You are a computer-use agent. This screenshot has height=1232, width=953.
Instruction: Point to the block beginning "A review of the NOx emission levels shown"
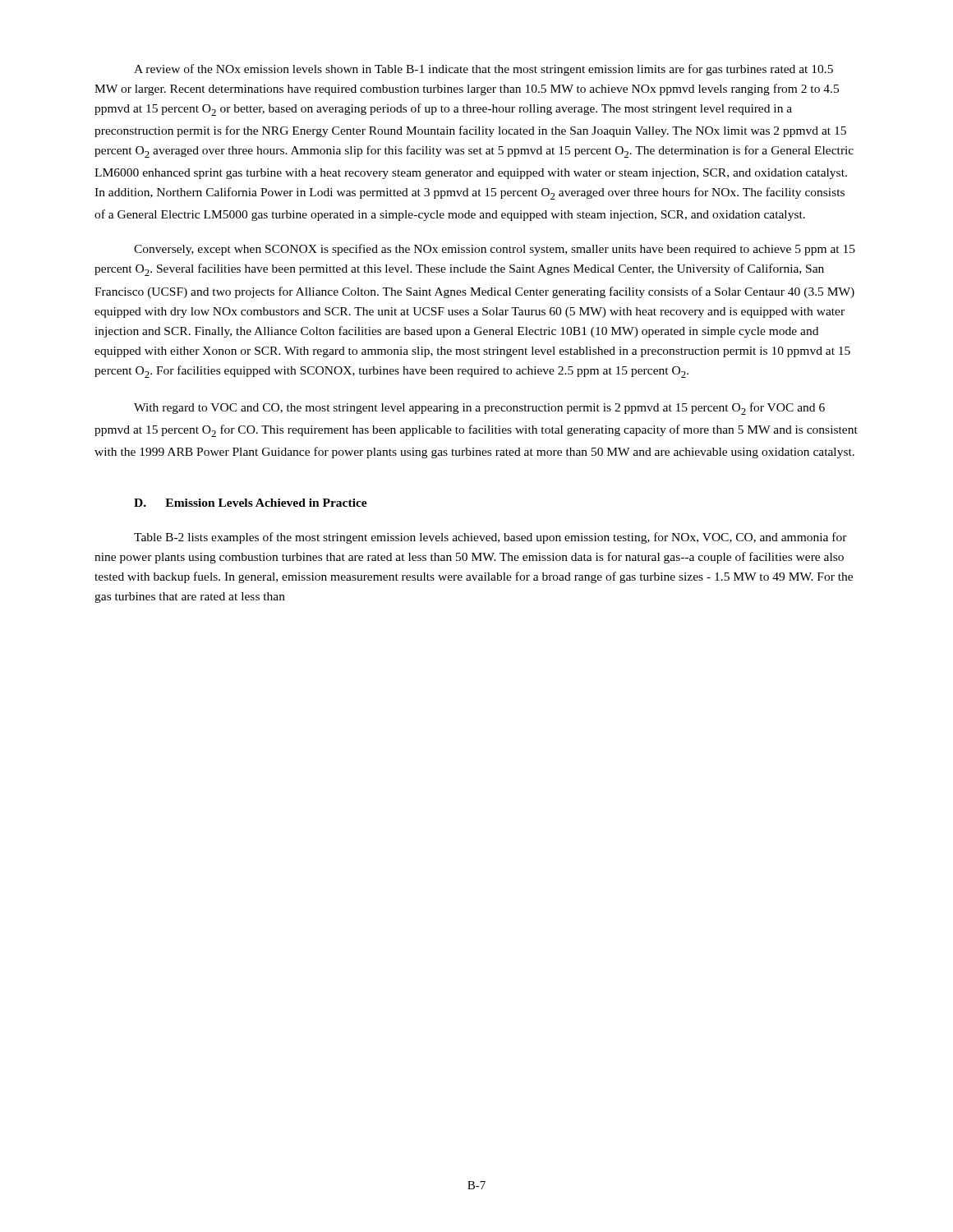point(476,142)
